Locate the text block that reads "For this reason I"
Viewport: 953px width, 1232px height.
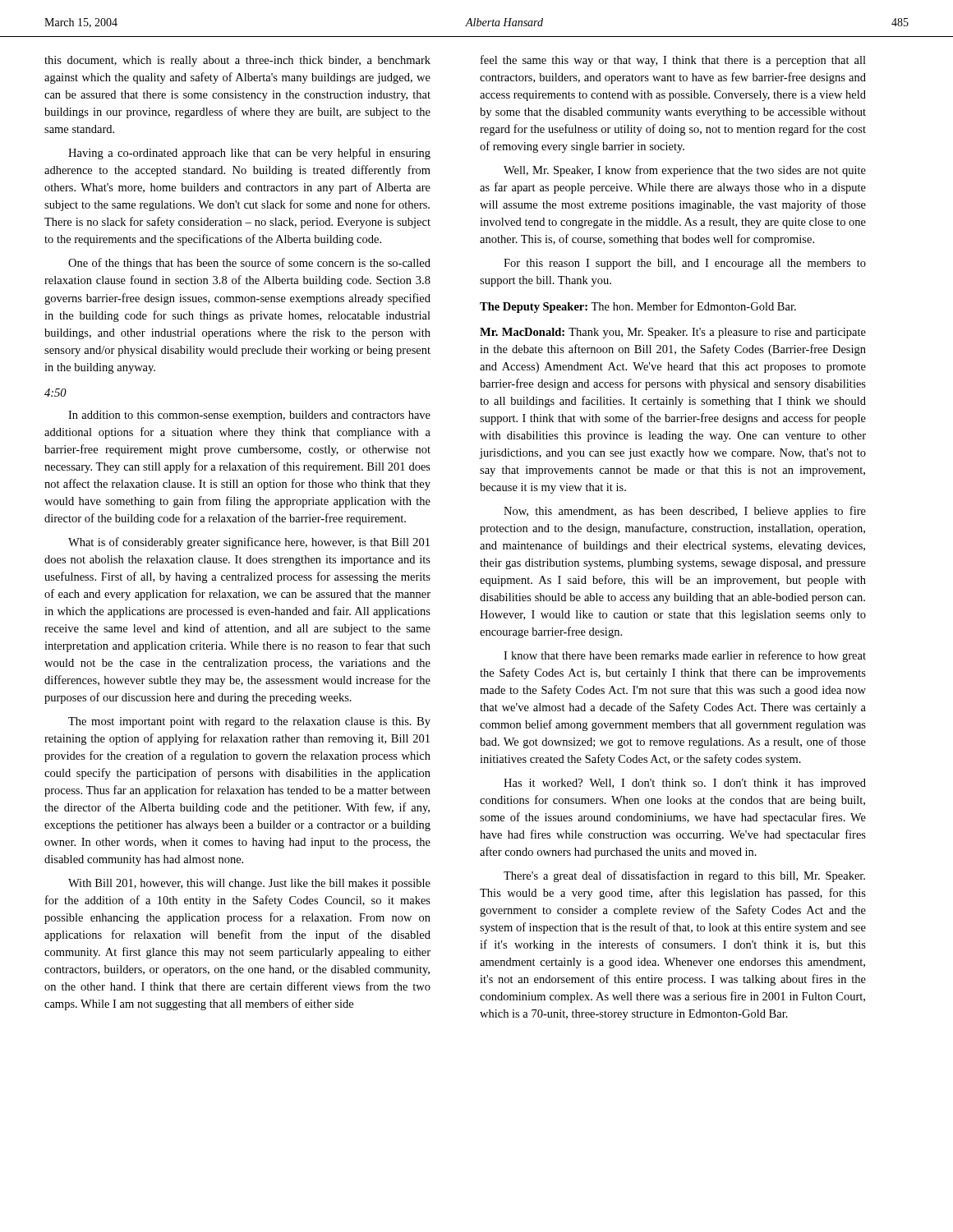(x=673, y=272)
